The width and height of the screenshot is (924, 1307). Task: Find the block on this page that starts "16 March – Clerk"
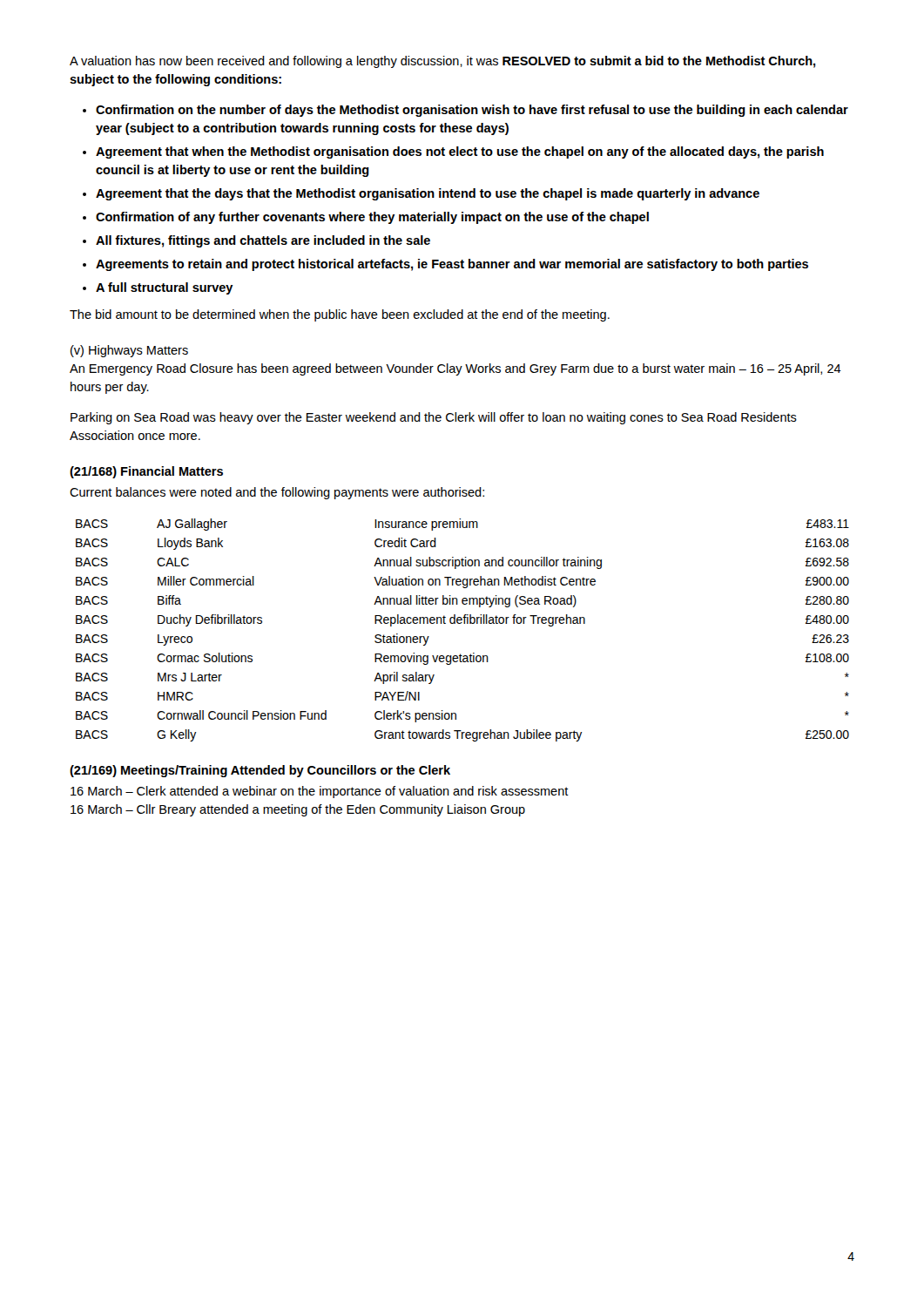point(319,801)
